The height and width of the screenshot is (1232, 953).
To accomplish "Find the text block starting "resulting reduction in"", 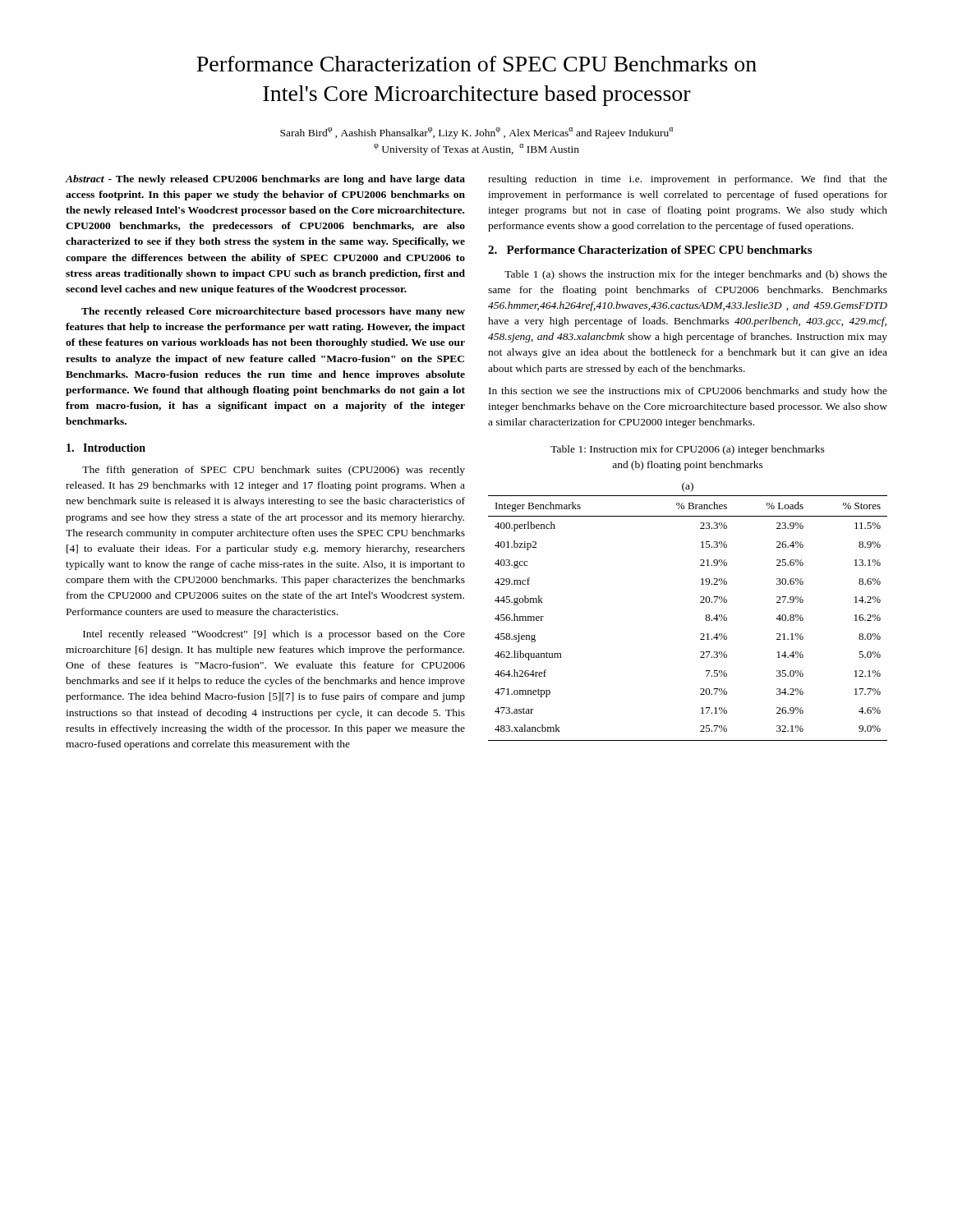I will (688, 202).
